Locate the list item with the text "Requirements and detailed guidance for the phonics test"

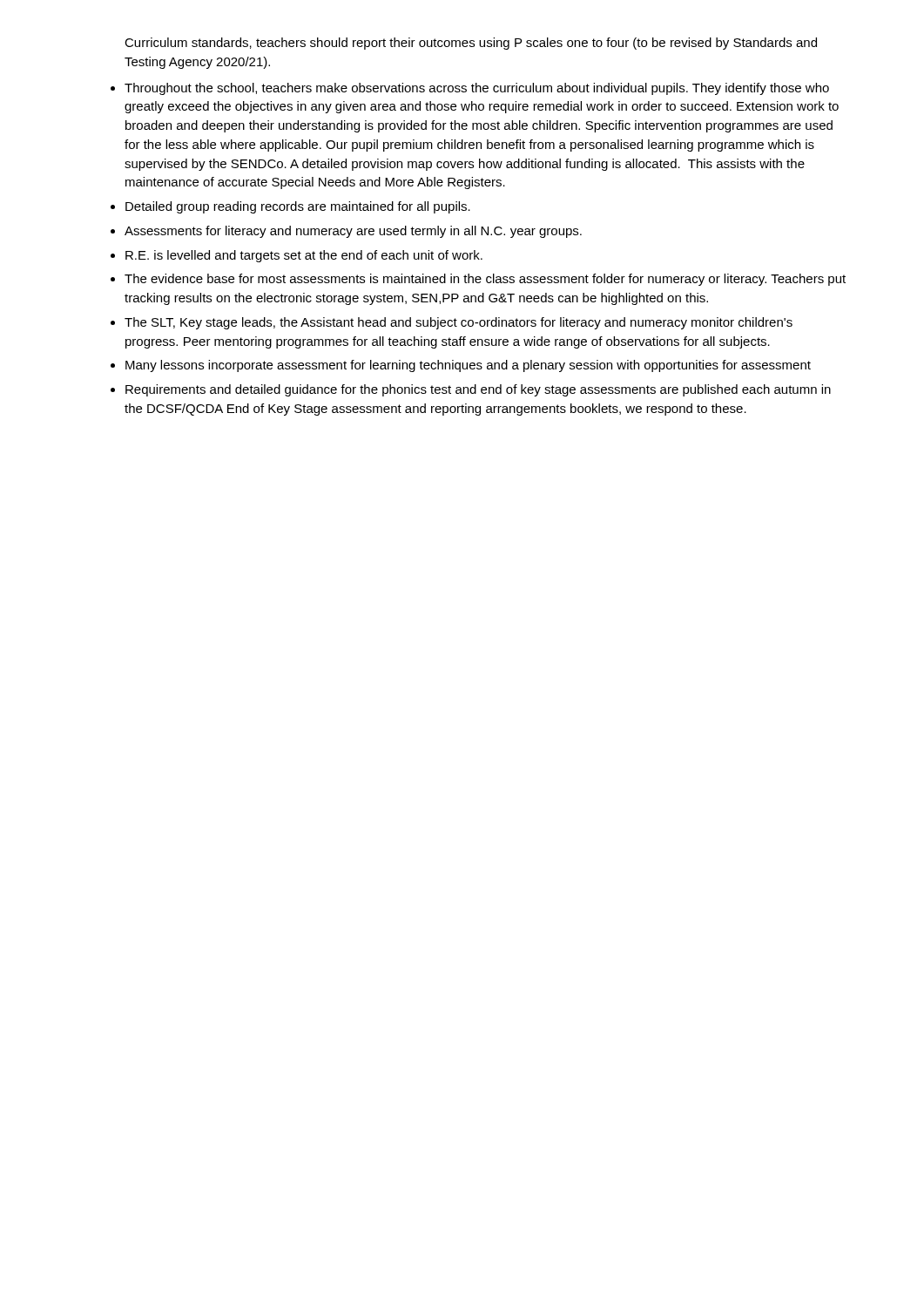pyautogui.click(x=478, y=399)
